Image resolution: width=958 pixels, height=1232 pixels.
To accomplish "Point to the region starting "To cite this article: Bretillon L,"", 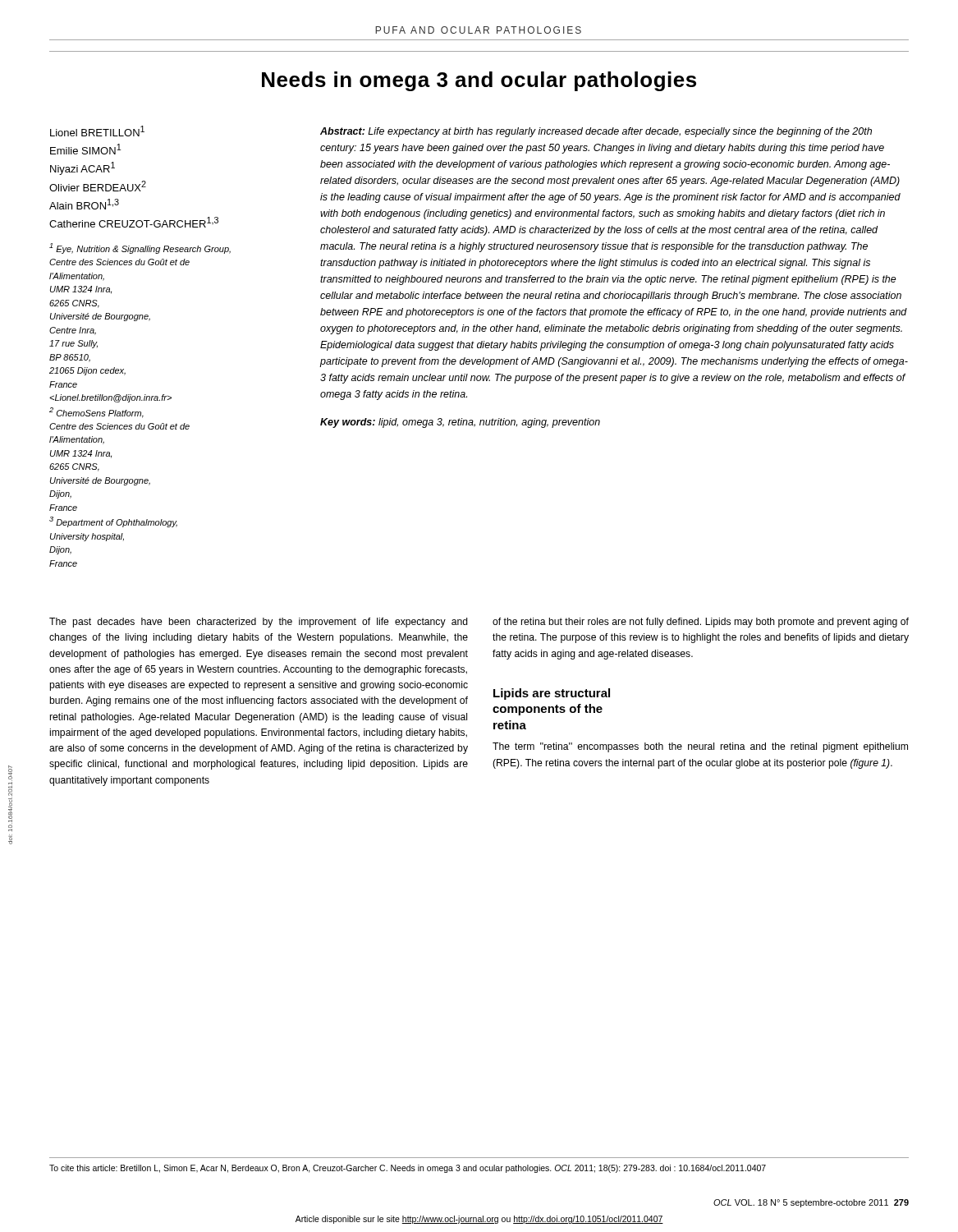I will 408,1168.
